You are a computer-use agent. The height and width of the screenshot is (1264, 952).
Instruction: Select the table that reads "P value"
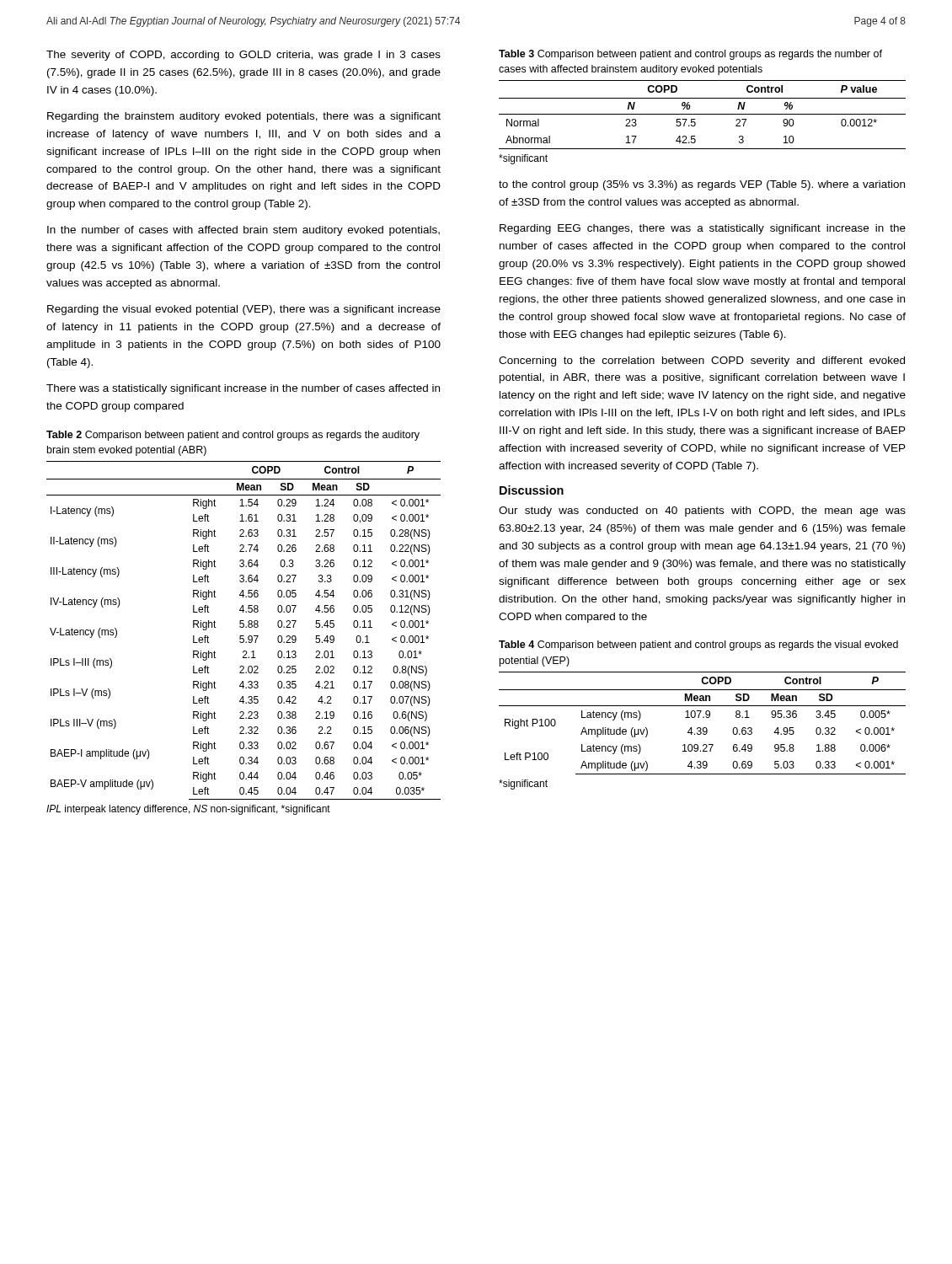click(702, 122)
